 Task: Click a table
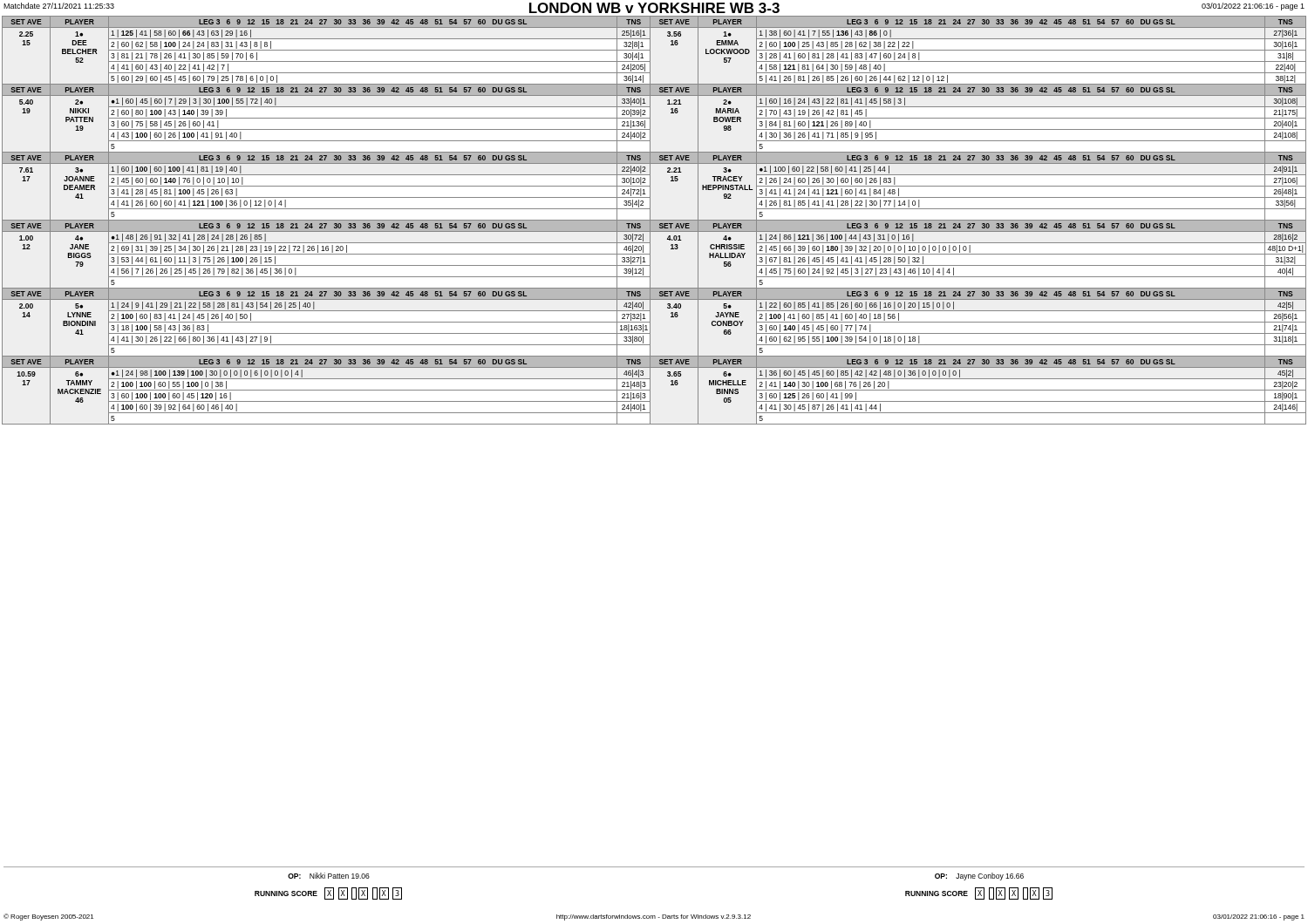point(654,220)
